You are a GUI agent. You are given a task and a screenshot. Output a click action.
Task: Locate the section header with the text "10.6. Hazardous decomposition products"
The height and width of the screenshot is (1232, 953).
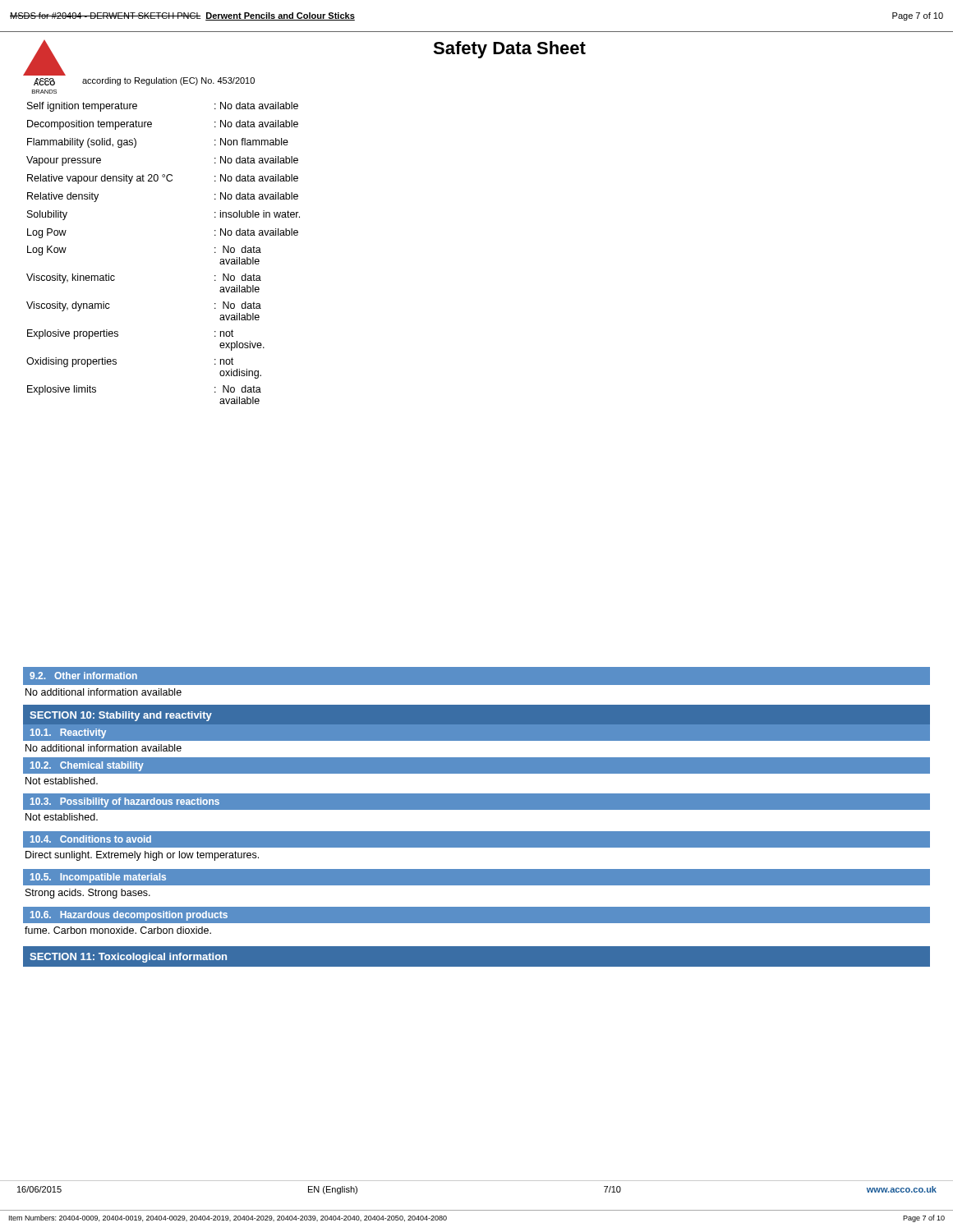(129, 915)
